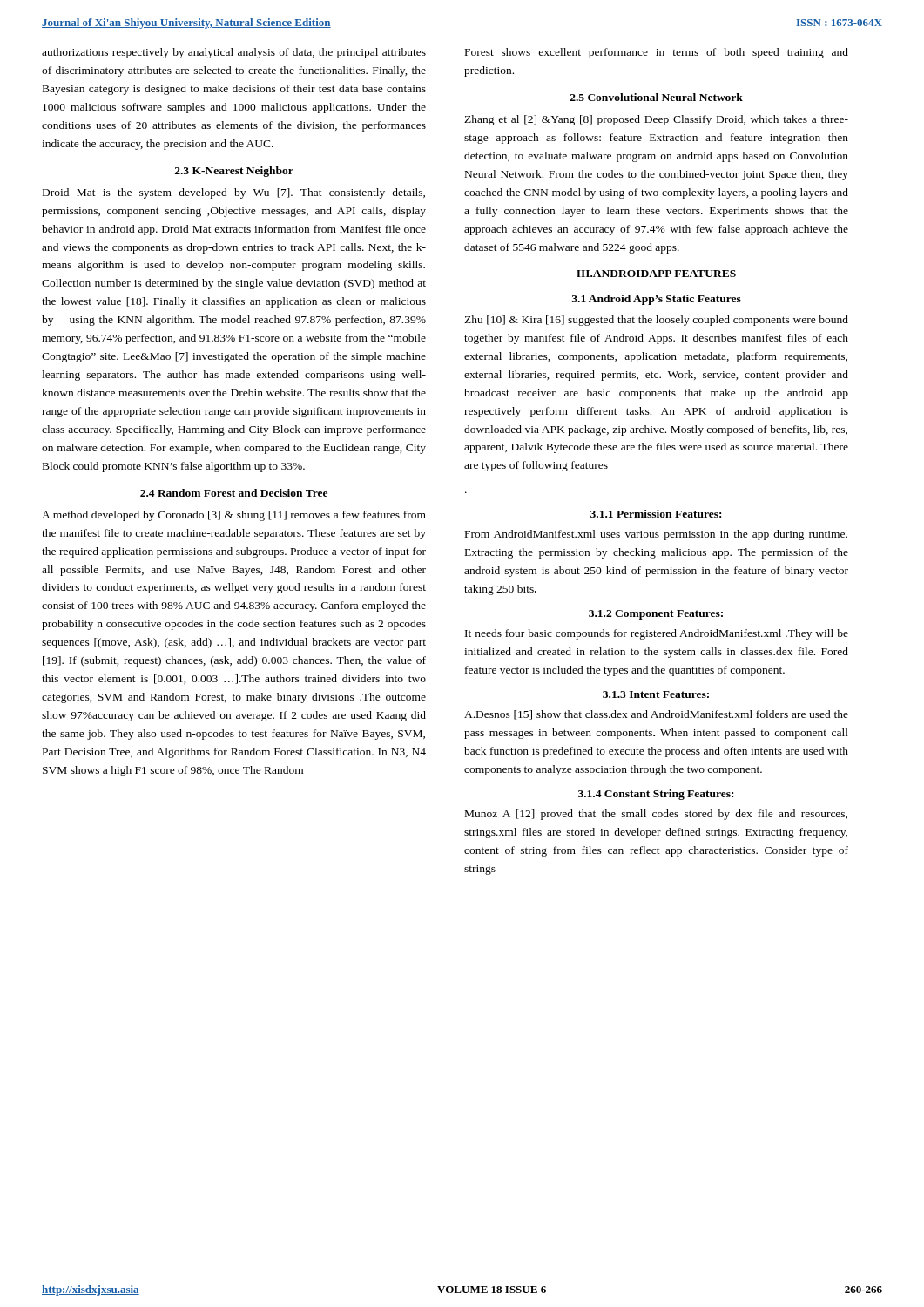The image size is (924, 1307).
Task: Click on the text block that reads "Zhu [10] & Kira [16] suggested that"
Action: coord(656,405)
